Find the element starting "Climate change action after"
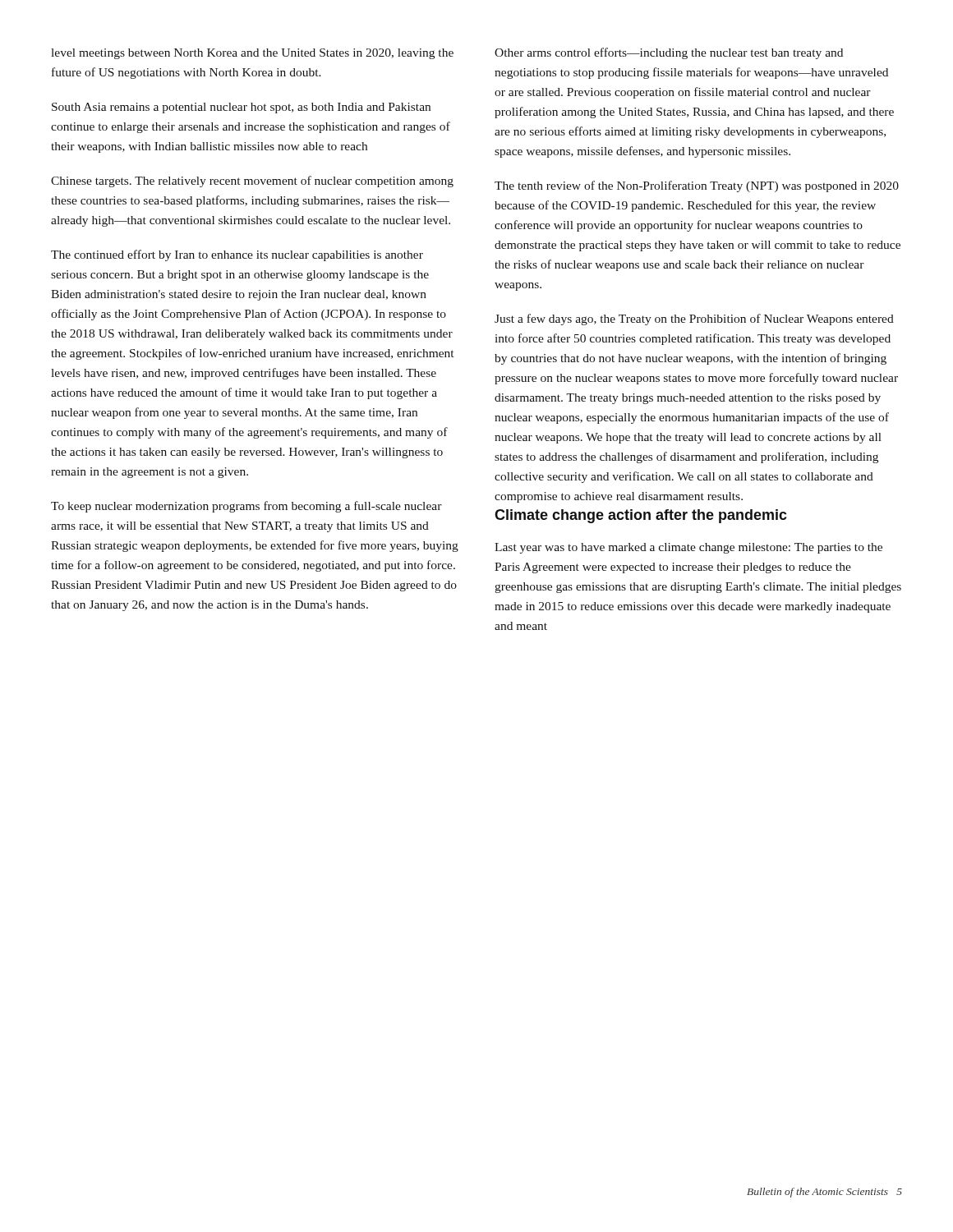The width and height of the screenshot is (953, 1232). 698,516
